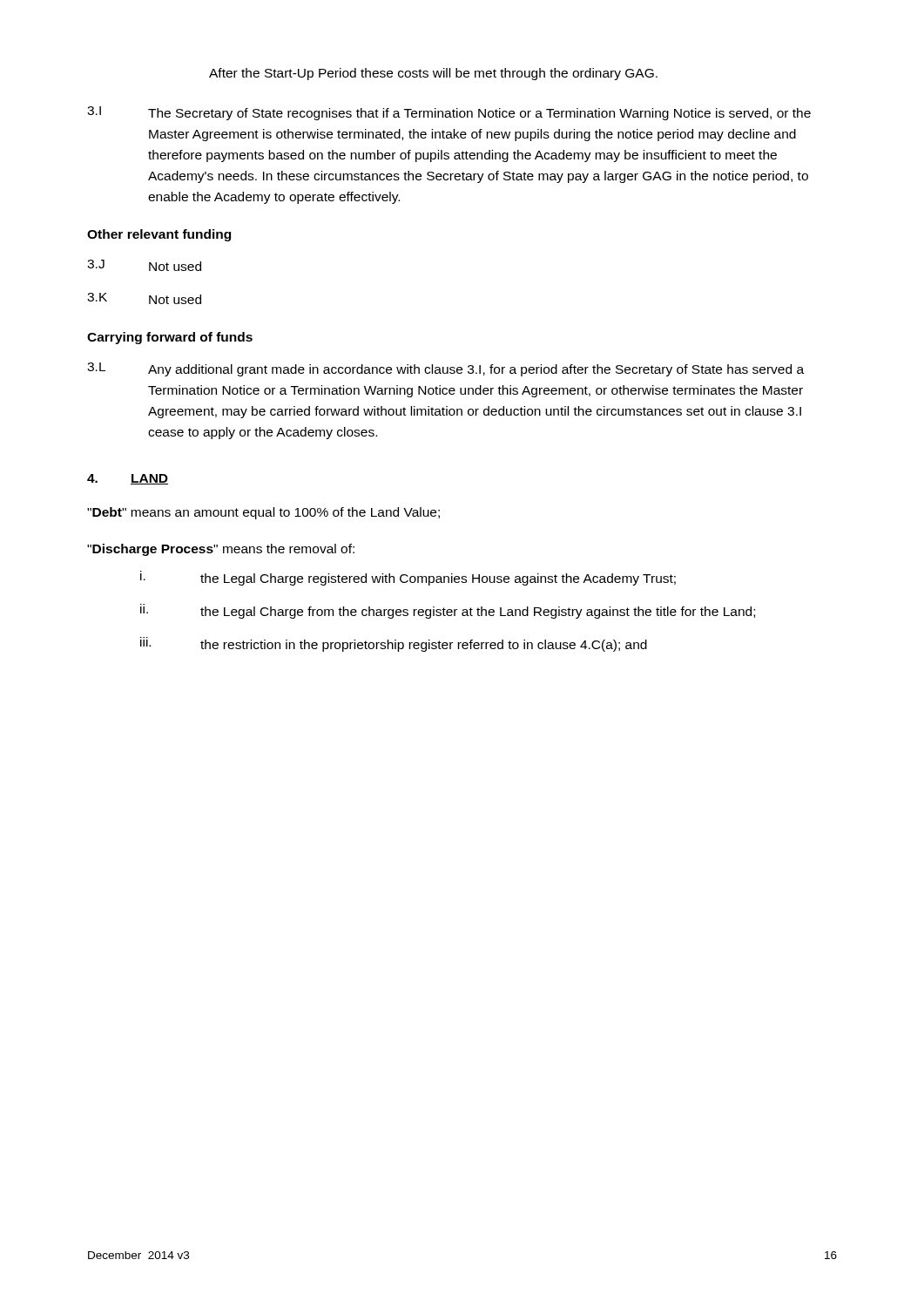The width and height of the screenshot is (924, 1307).
Task: Click the passage that begins "I The Secretary of"
Action: point(462,155)
